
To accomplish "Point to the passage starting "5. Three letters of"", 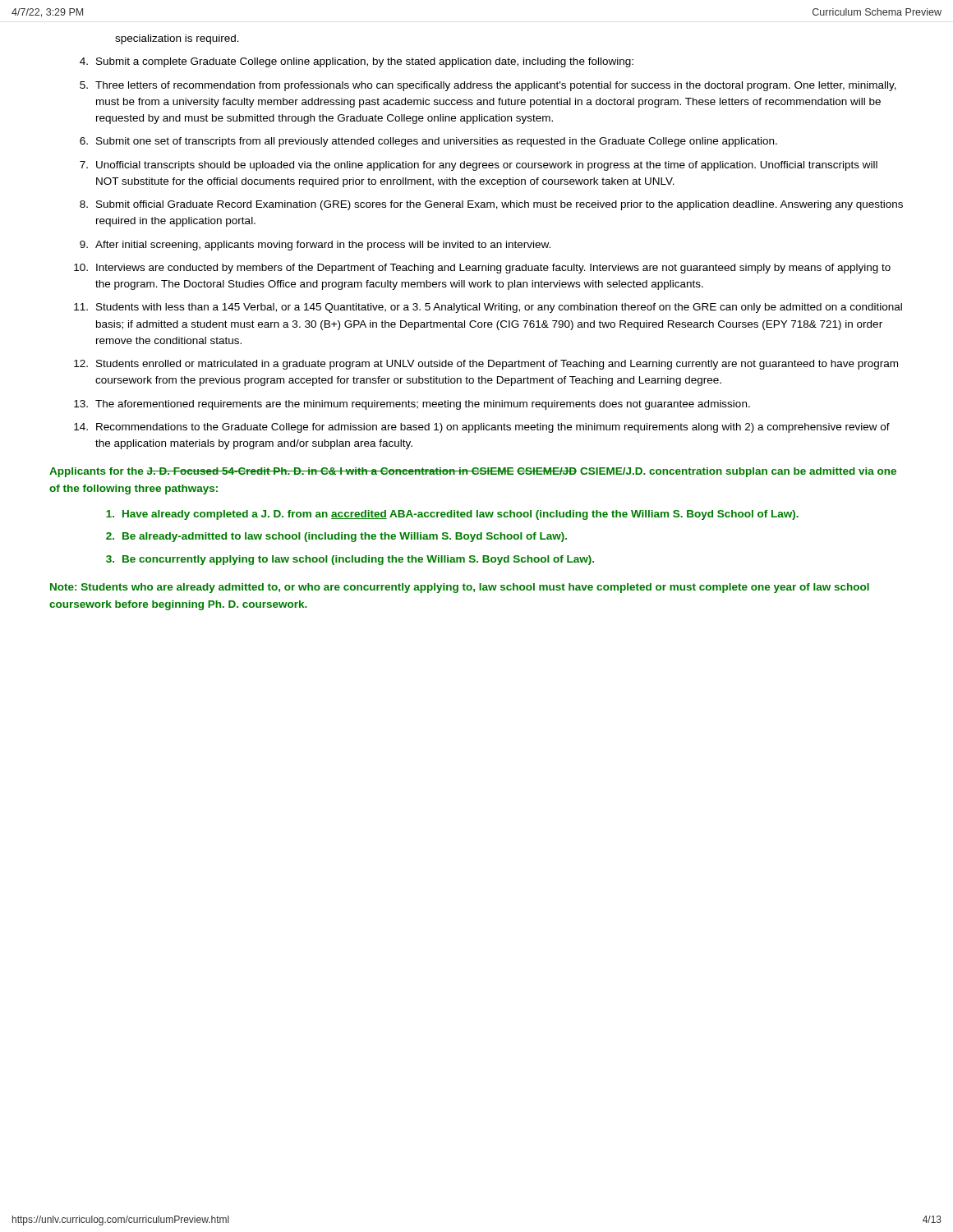I will point(476,102).
